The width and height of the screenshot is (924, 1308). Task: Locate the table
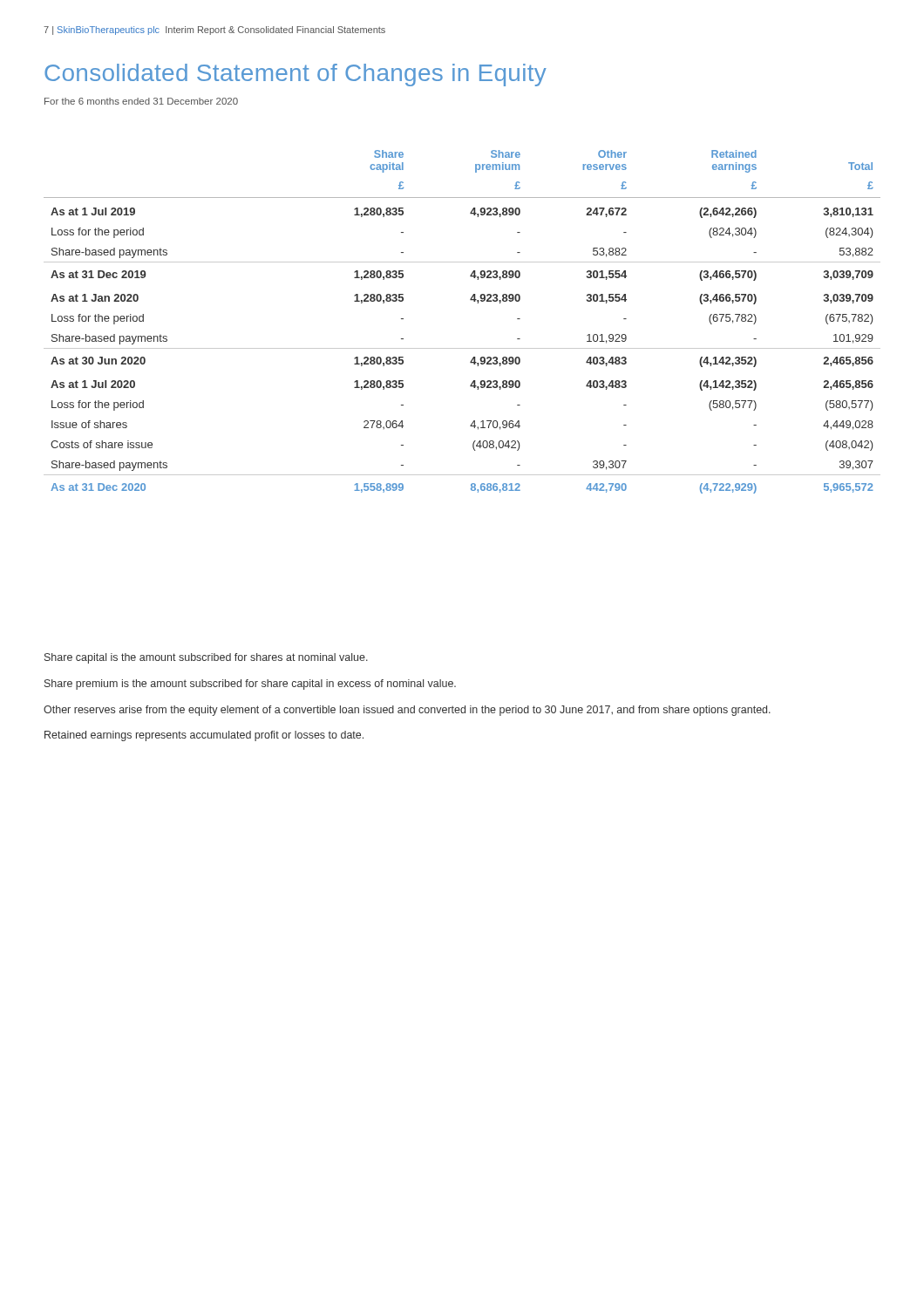click(x=462, y=321)
